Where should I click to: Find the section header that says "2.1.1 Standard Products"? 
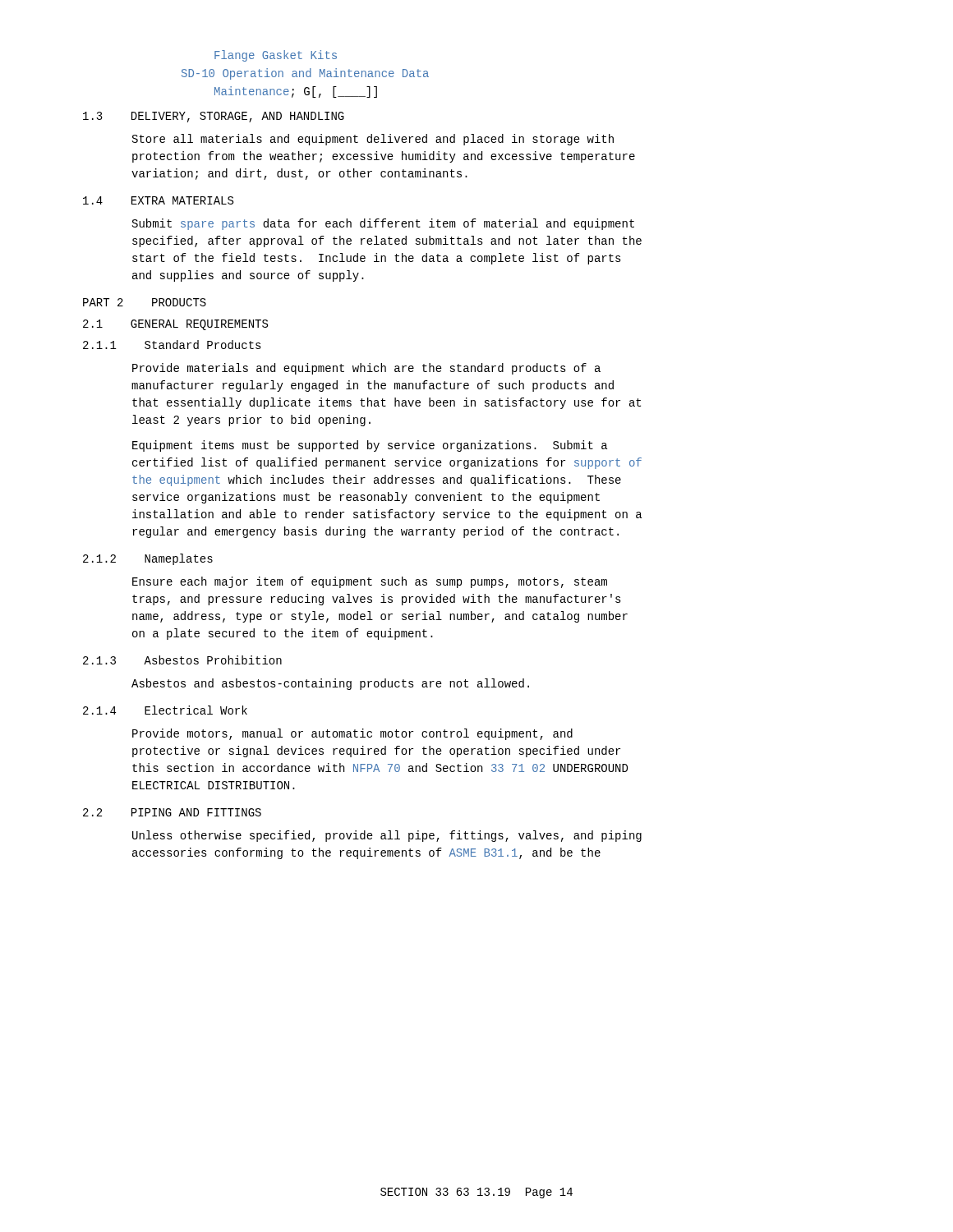pos(172,346)
